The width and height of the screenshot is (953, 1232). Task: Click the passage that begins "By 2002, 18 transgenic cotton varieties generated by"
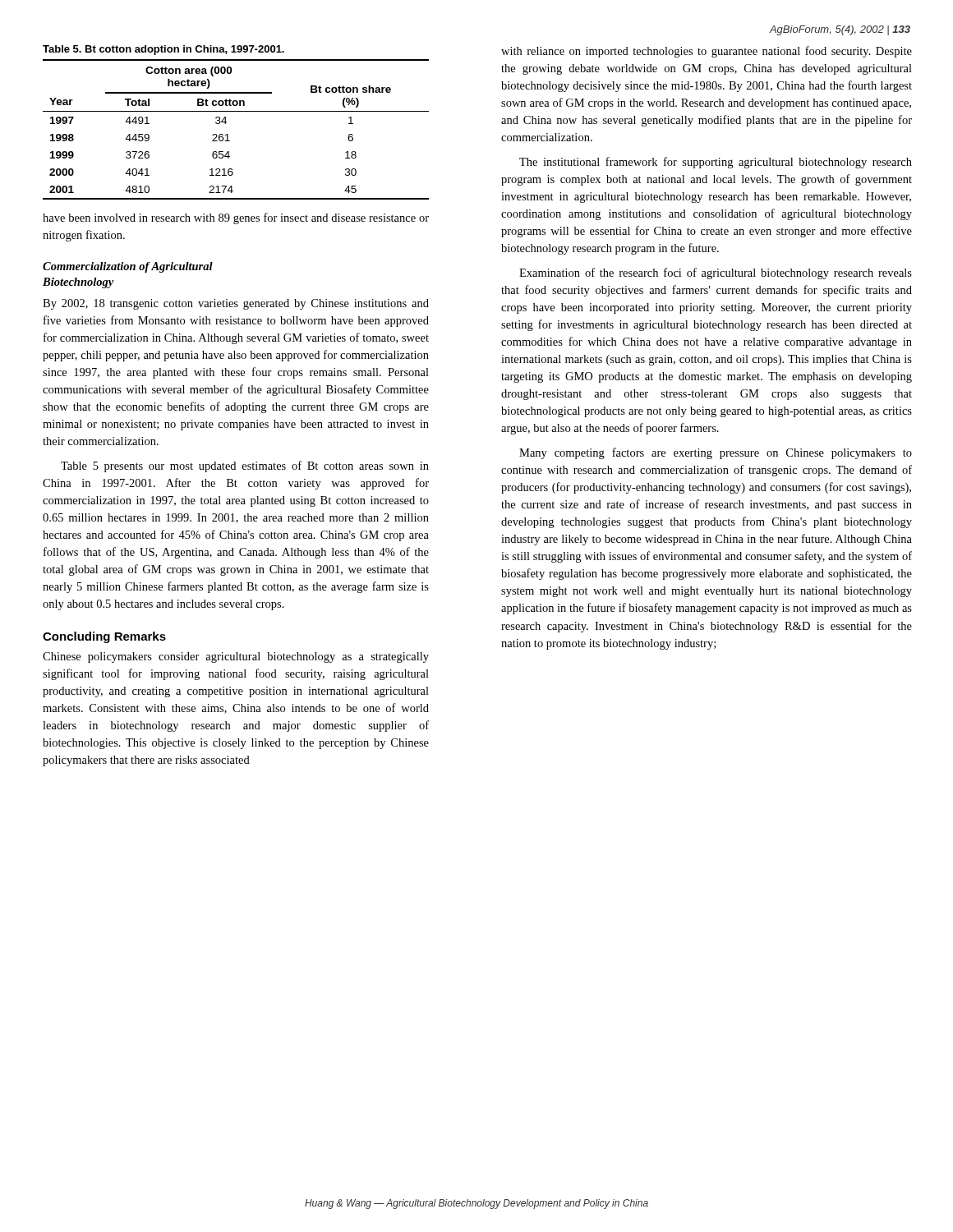pos(236,372)
